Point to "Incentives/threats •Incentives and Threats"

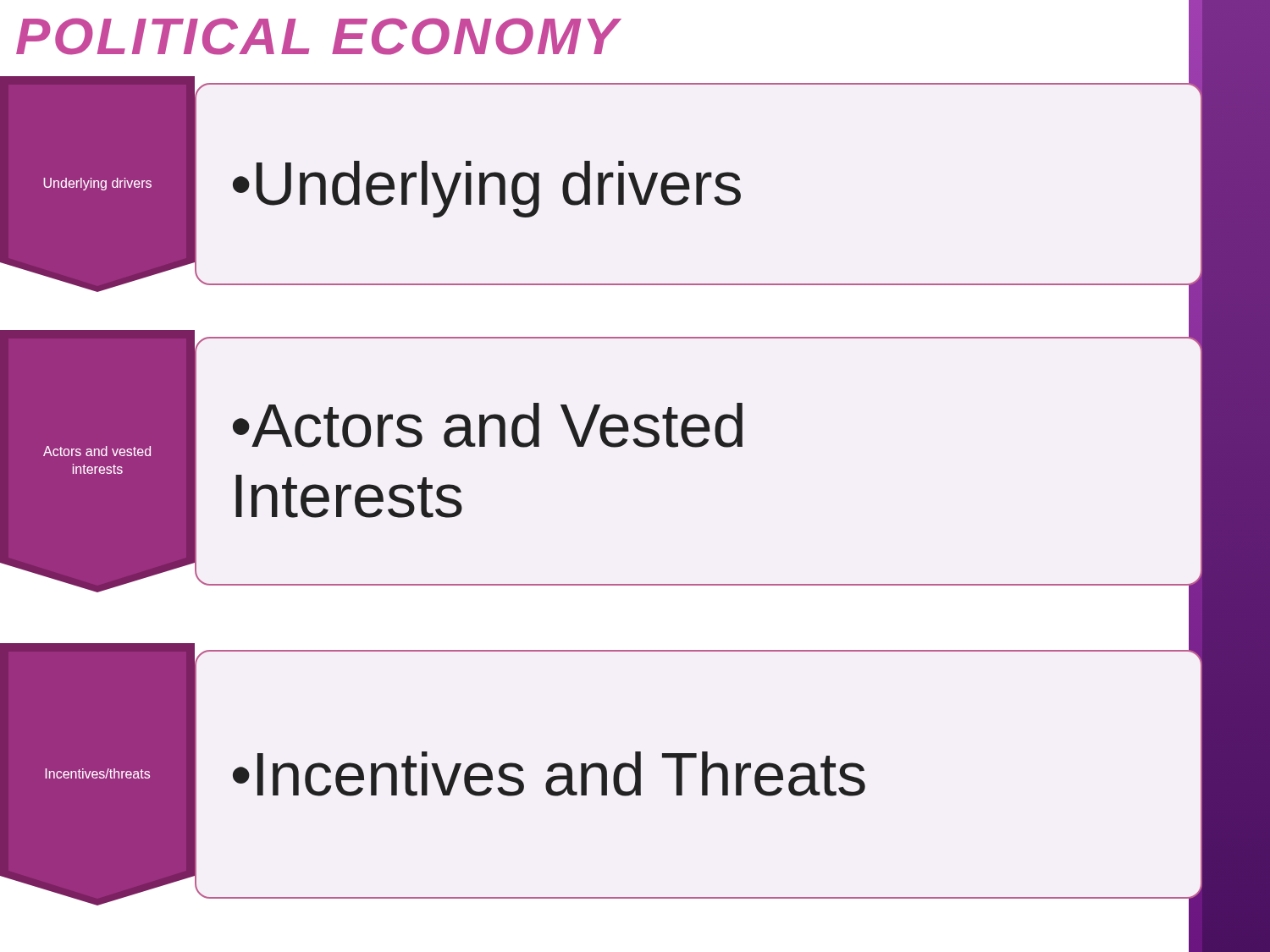[x=601, y=774]
